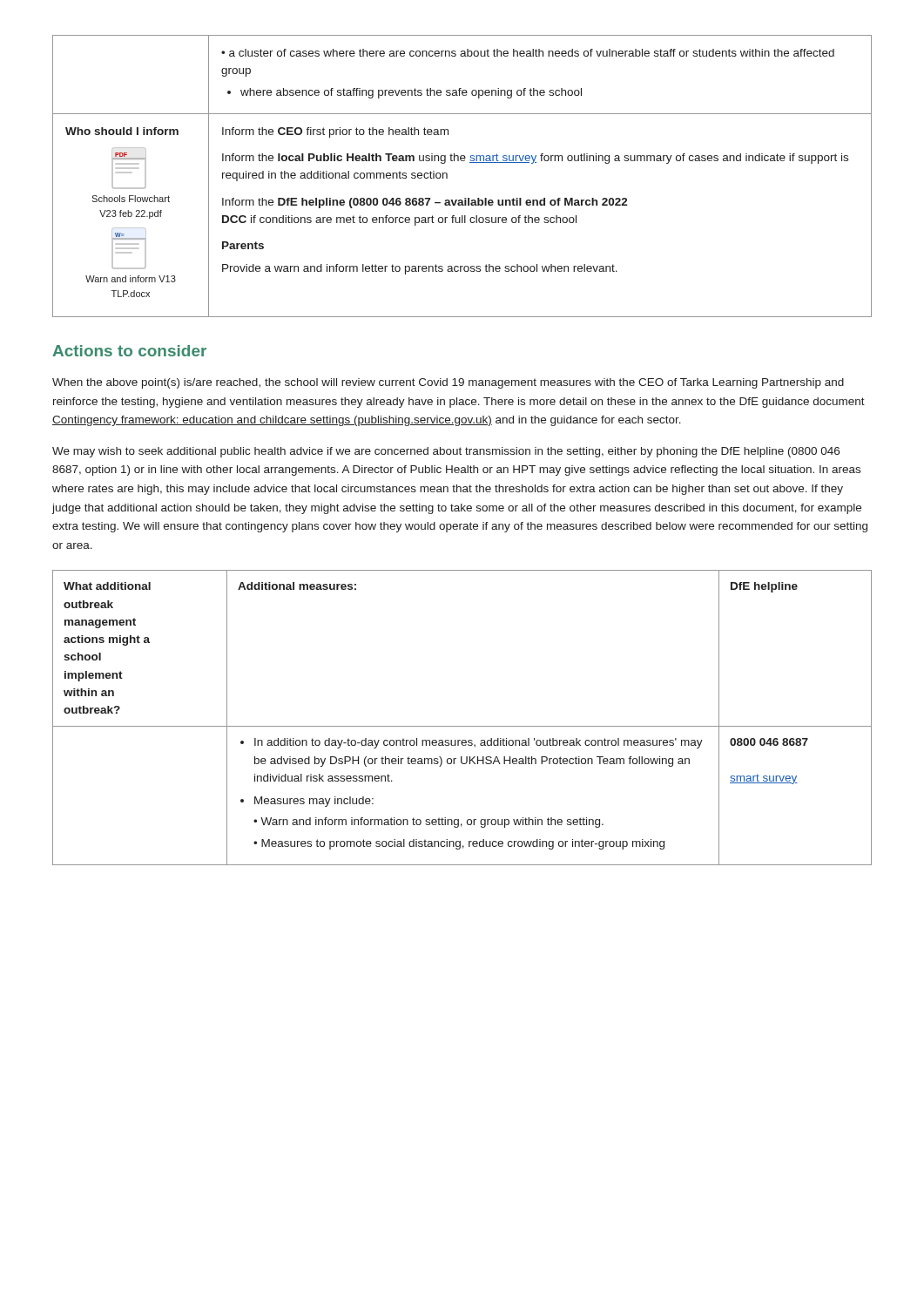Find the table that mentions "In addition to day-to-day control"
This screenshot has height=1307, width=924.
pyautogui.click(x=462, y=718)
